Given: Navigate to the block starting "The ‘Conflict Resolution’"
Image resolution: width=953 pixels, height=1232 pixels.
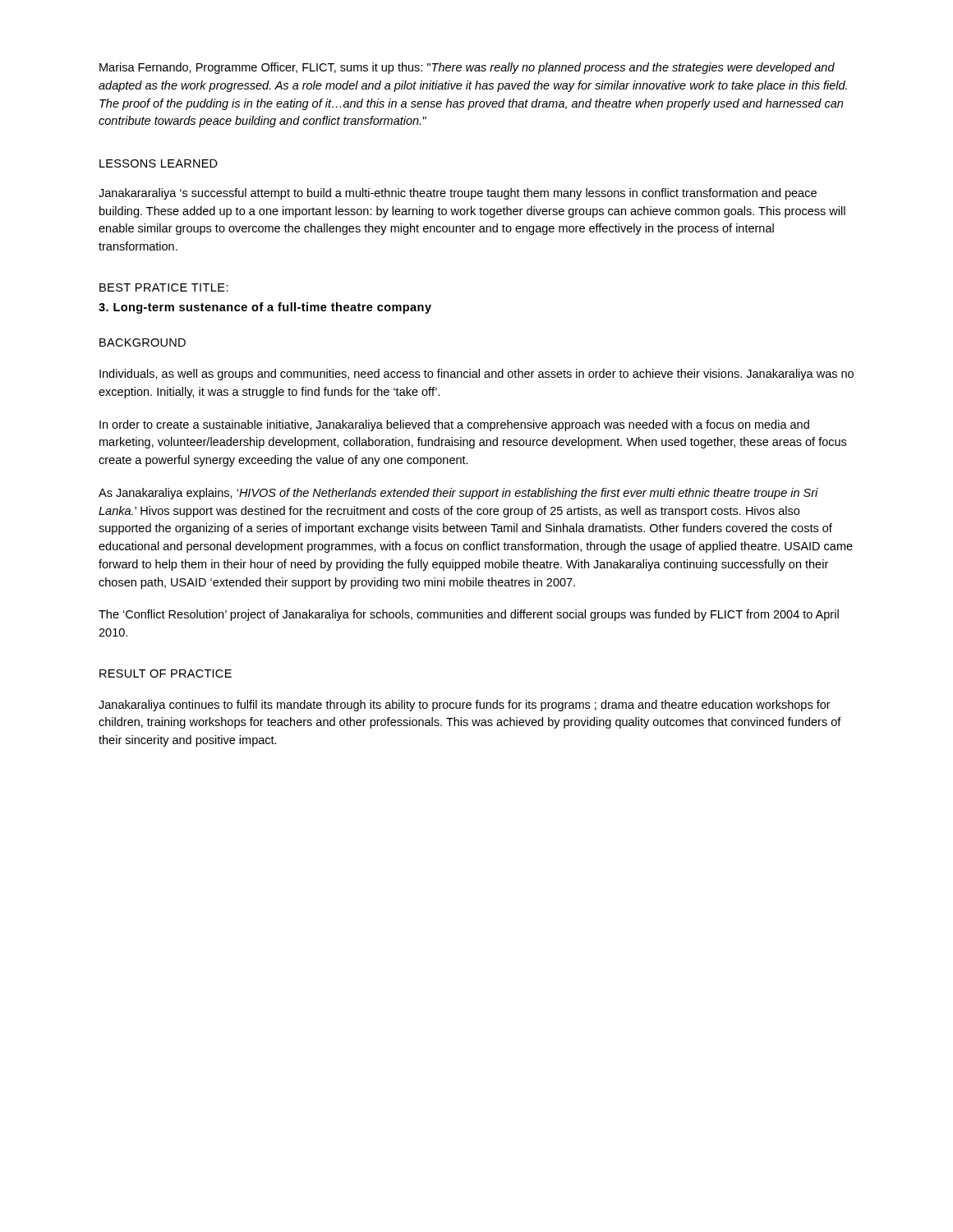Looking at the screenshot, I should tap(469, 624).
